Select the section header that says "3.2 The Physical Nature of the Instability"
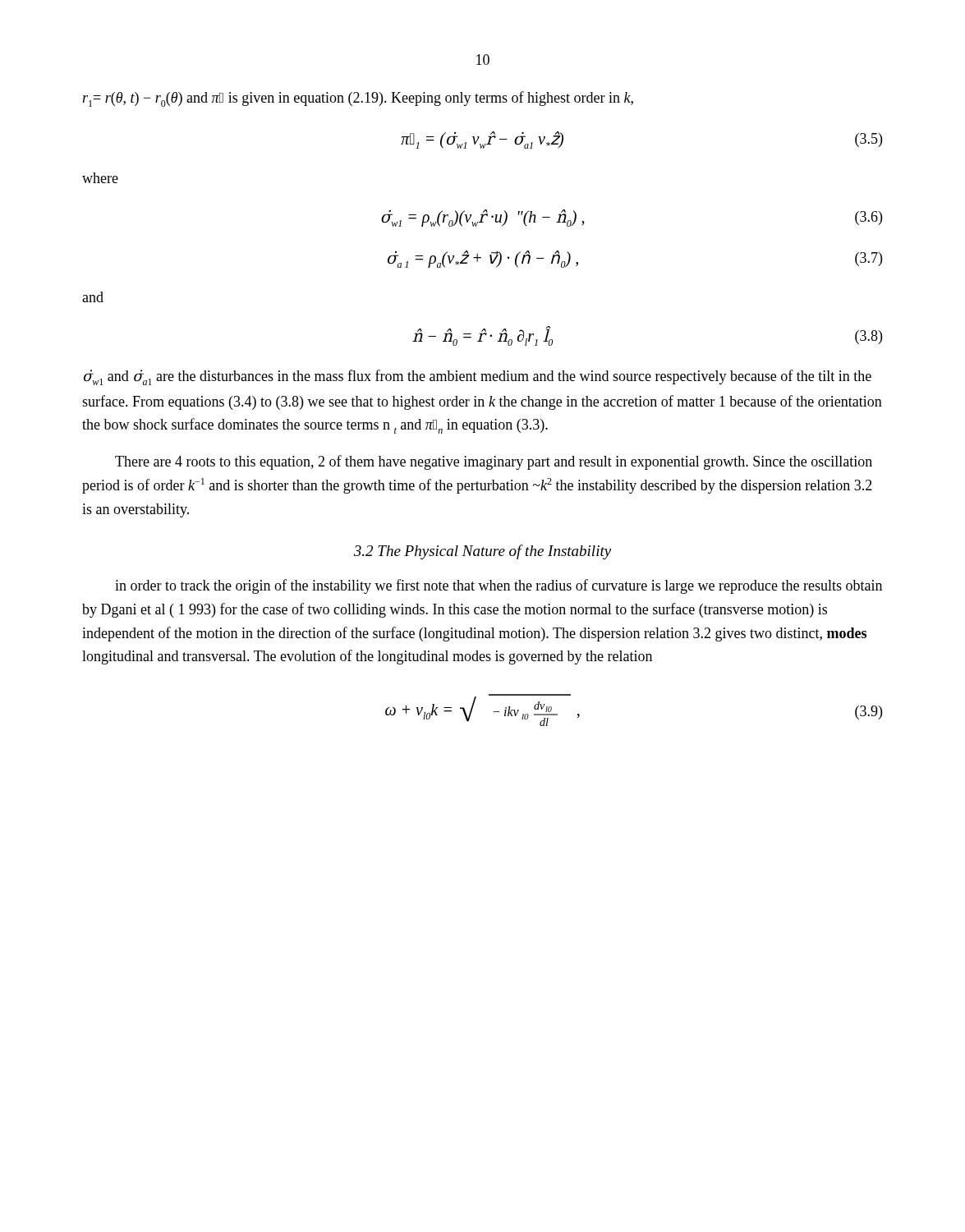This screenshot has width=965, height=1232. tap(482, 550)
